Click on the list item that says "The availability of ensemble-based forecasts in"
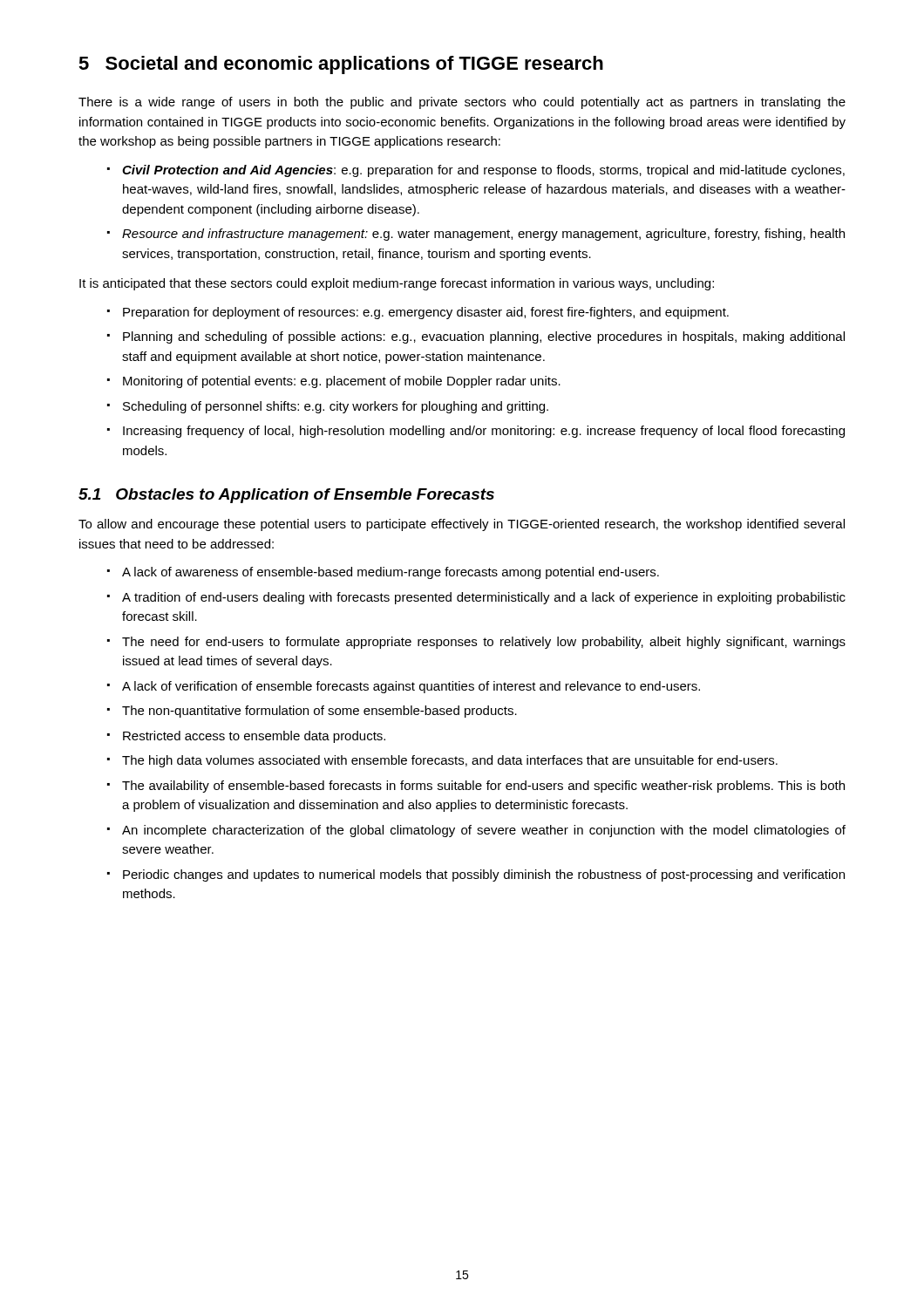This screenshot has width=924, height=1308. (x=478, y=795)
